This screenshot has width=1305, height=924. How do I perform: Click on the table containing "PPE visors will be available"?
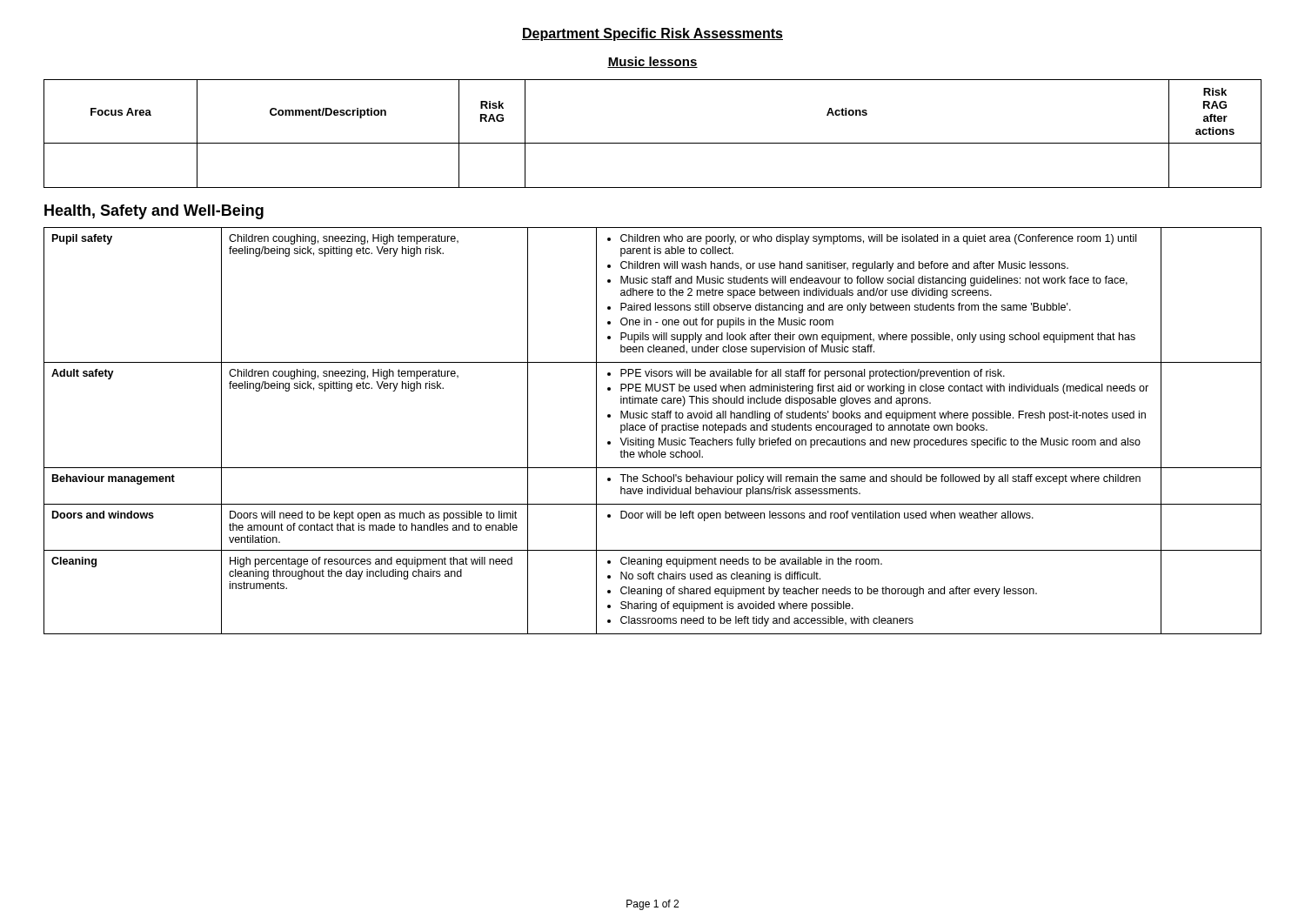pyautogui.click(x=652, y=431)
